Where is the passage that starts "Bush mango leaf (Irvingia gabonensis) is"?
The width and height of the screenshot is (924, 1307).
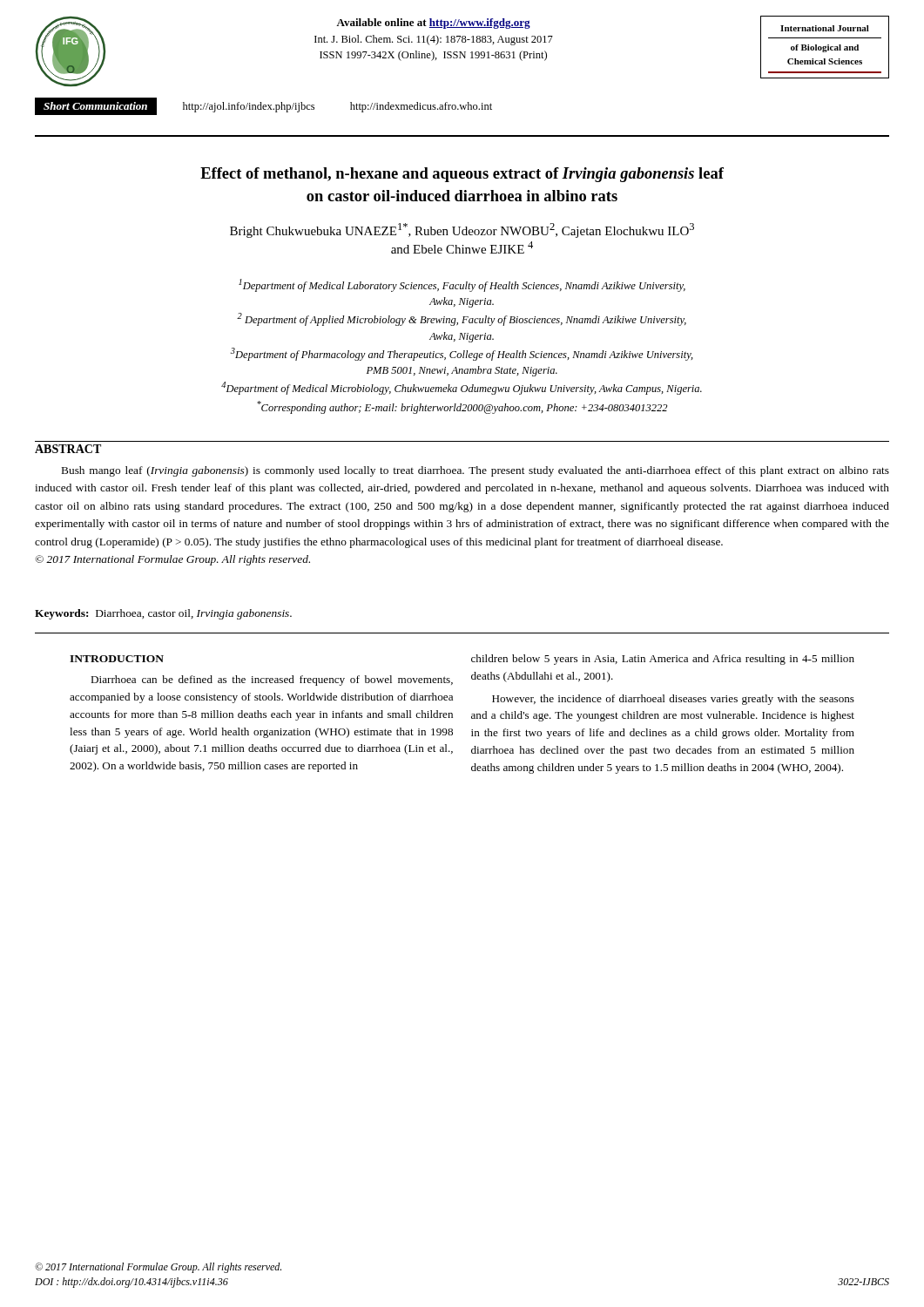pyautogui.click(x=462, y=515)
